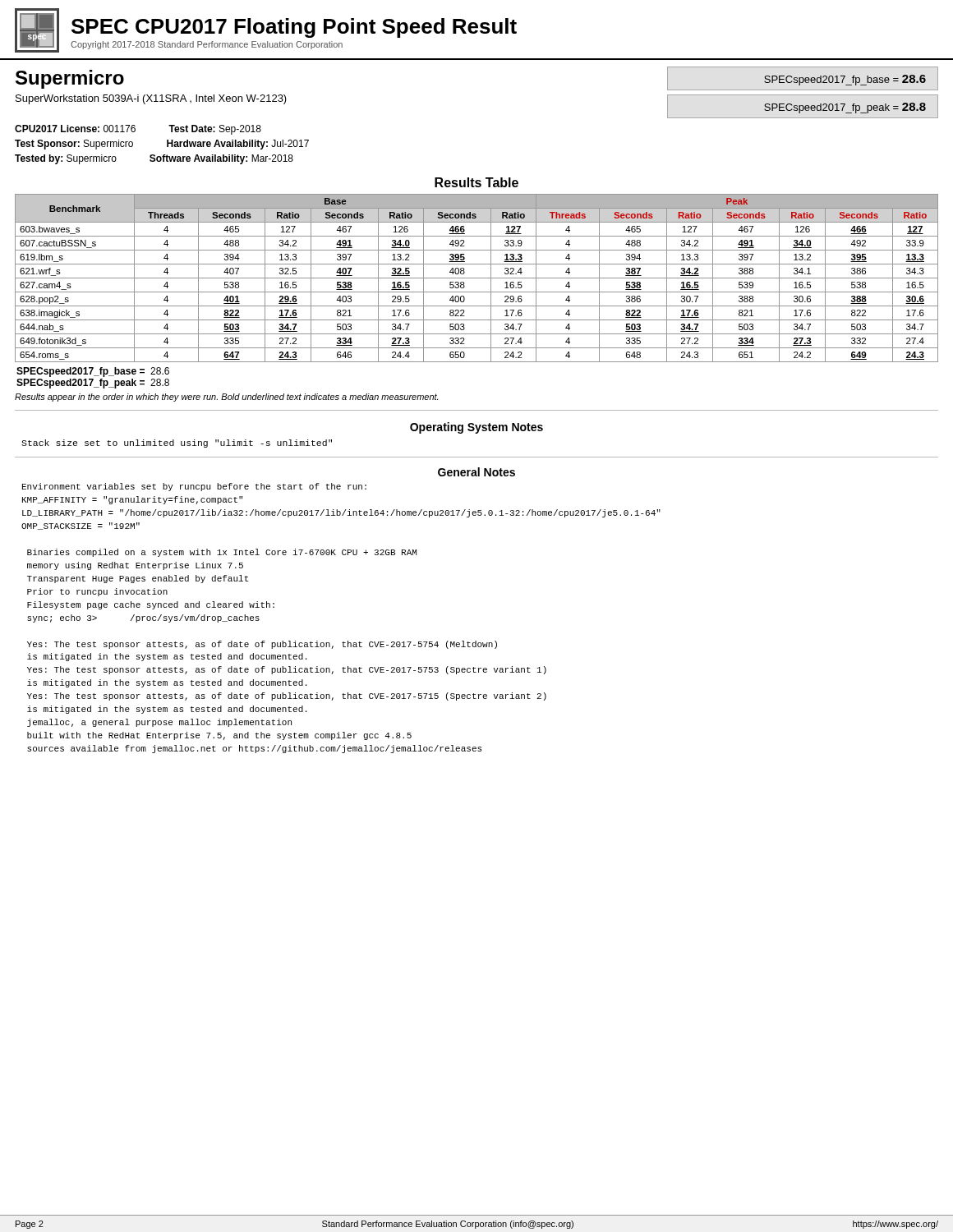This screenshot has width=953, height=1232.
Task: Find the text that reads "CPU2017 License: 001176"
Action: (x=75, y=129)
